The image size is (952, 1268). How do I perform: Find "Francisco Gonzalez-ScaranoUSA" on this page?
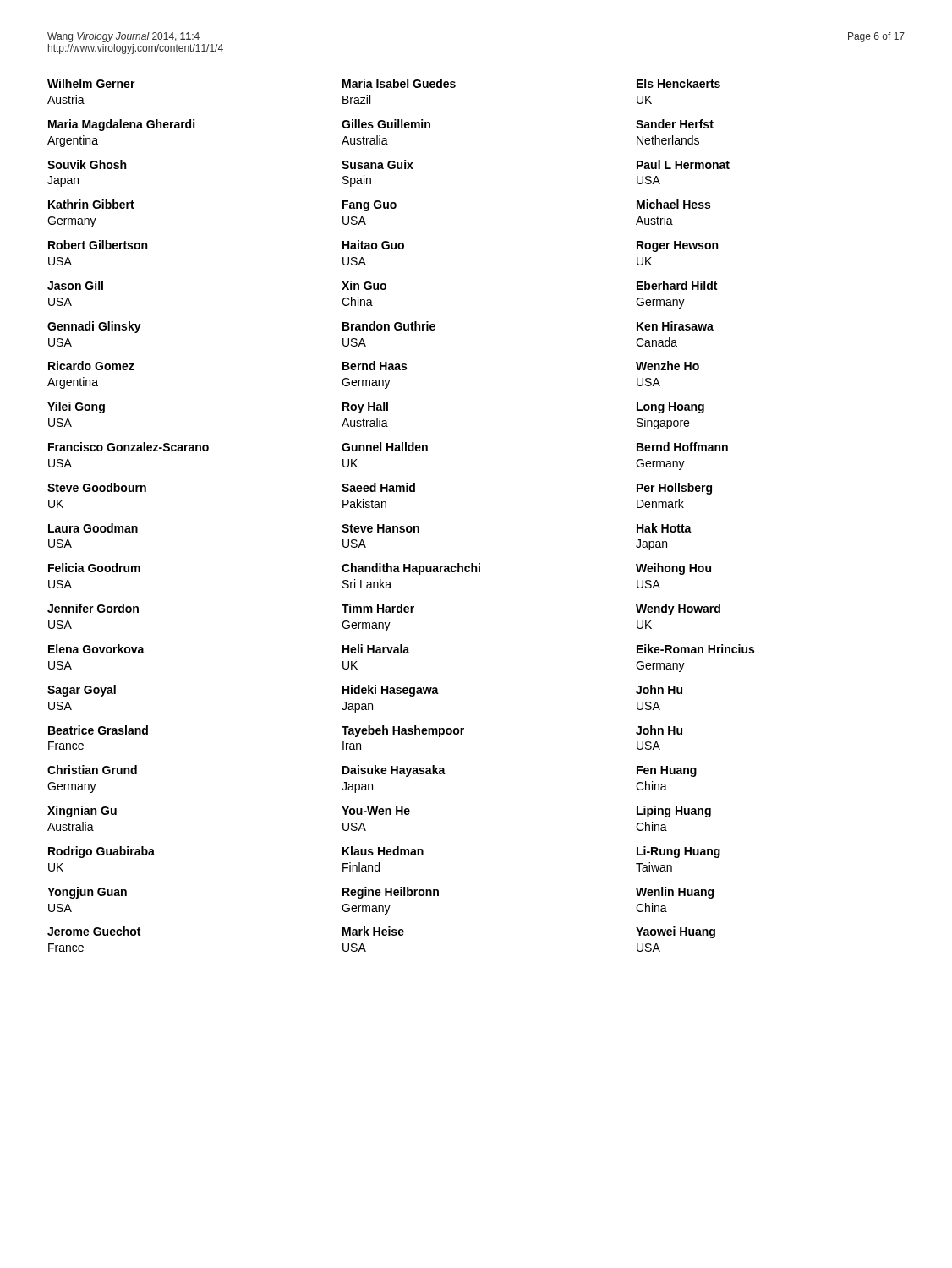click(x=182, y=456)
